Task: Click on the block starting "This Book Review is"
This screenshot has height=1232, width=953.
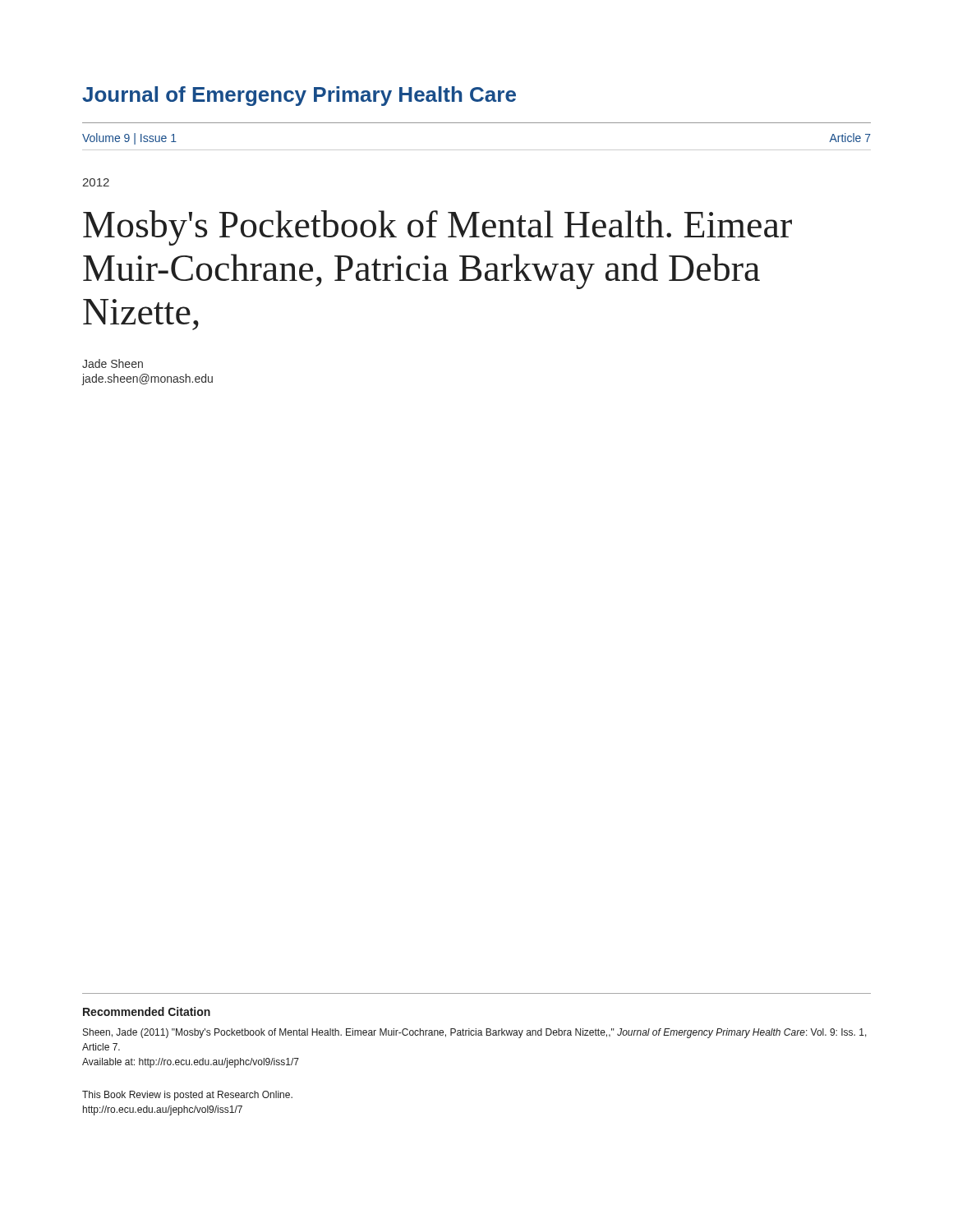Action: (x=188, y=1102)
